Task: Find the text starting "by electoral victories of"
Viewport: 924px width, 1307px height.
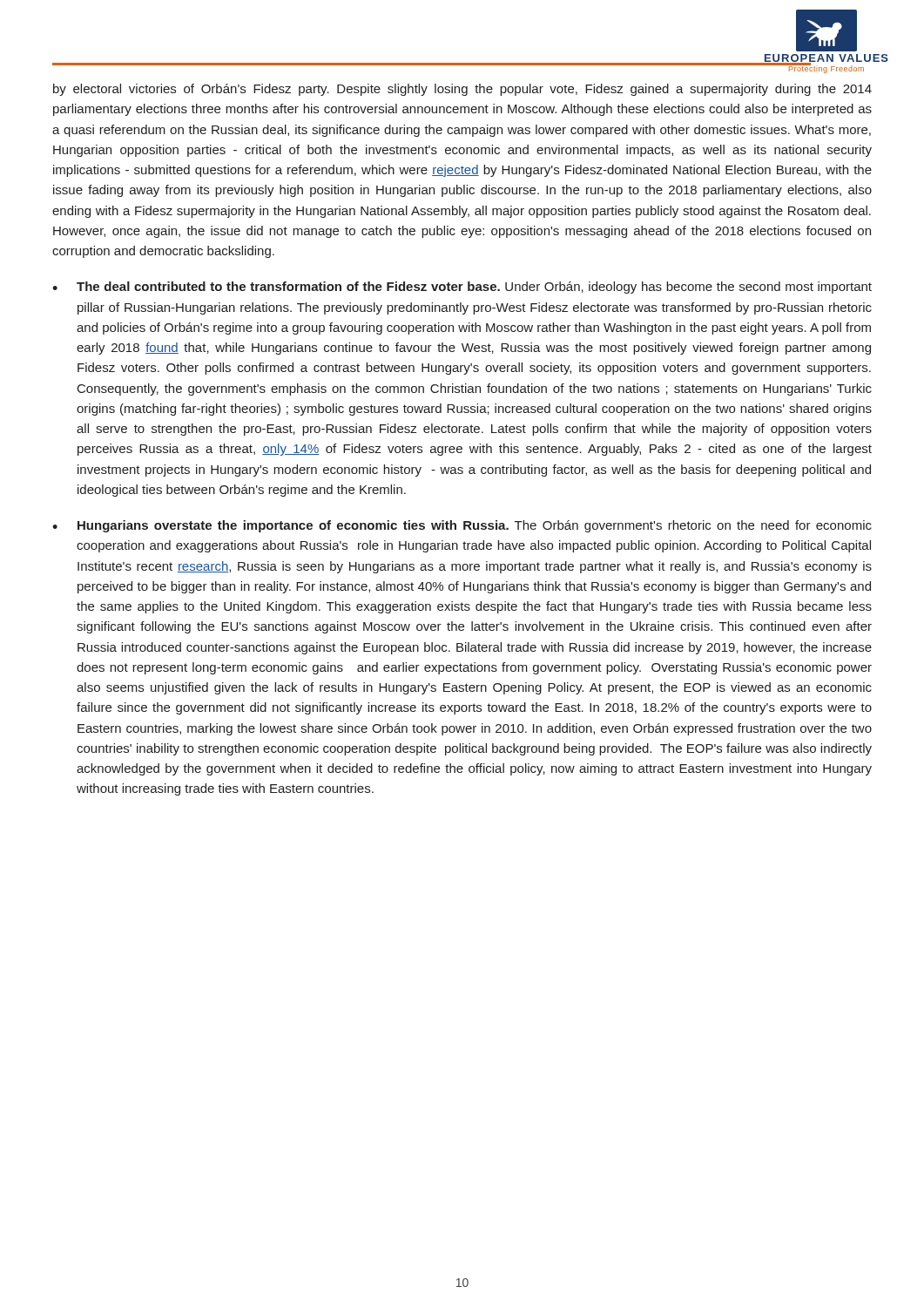Action: 462,169
